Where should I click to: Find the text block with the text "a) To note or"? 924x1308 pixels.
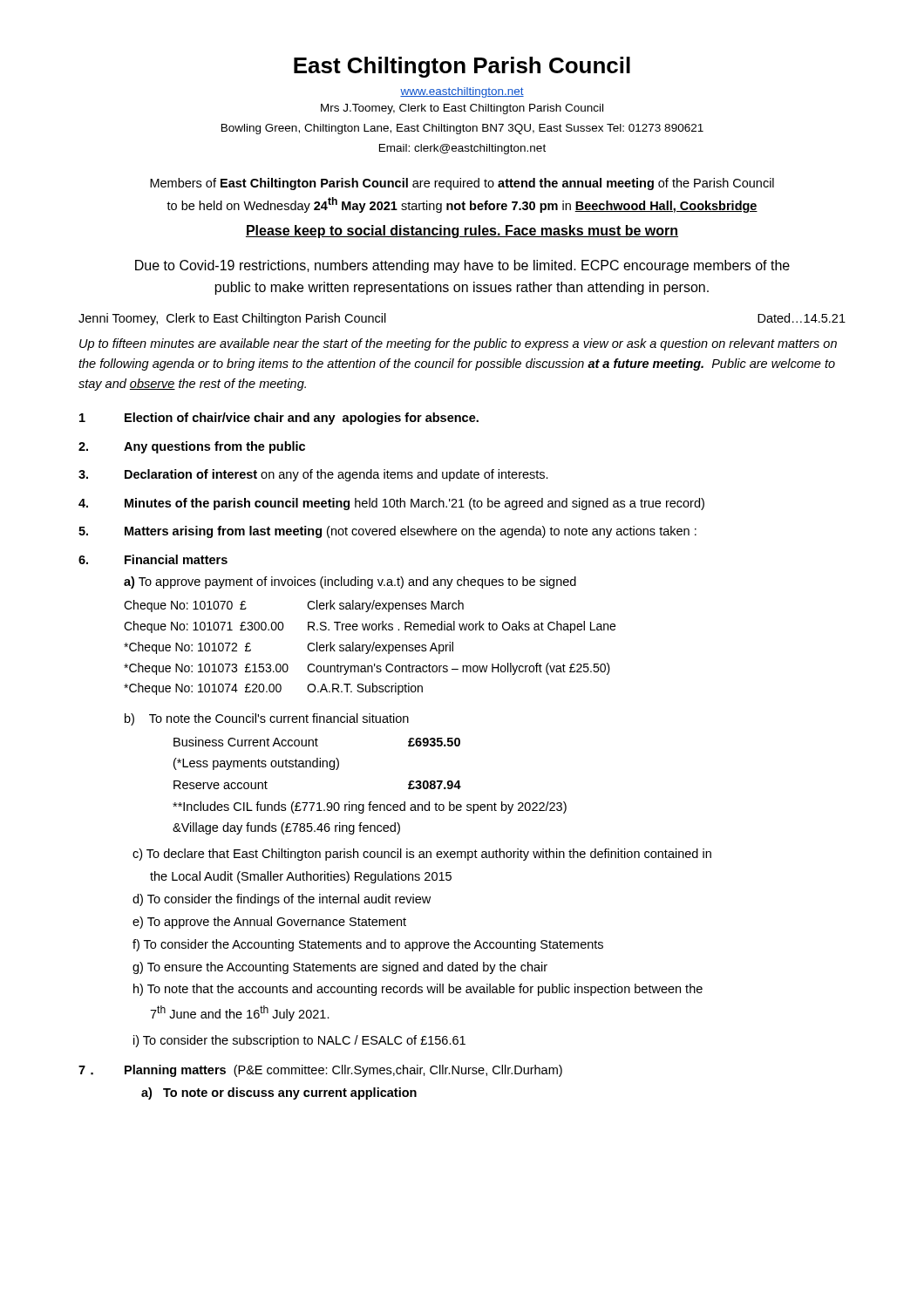click(279, 1092)
